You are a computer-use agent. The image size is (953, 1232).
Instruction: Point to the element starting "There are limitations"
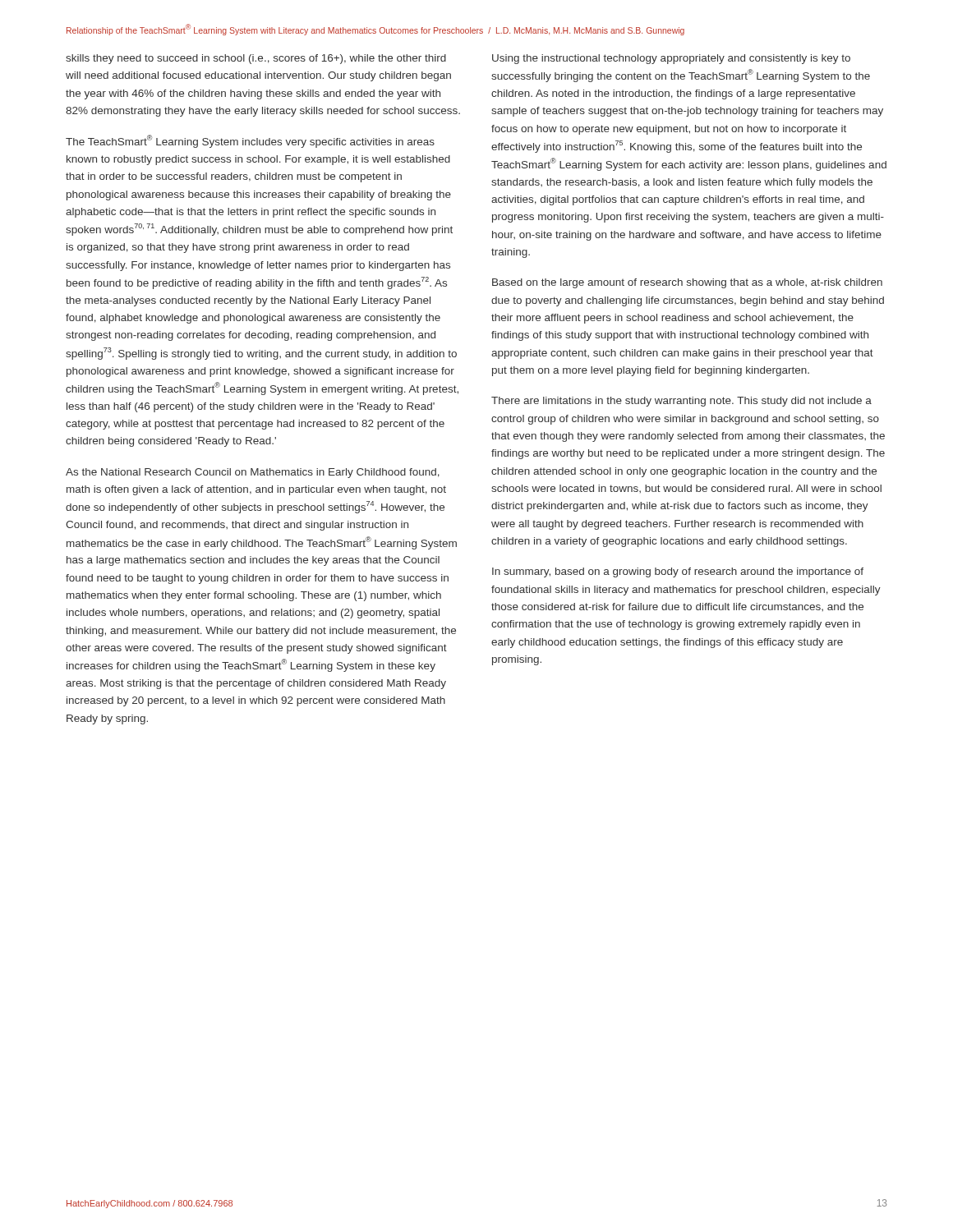688,471
